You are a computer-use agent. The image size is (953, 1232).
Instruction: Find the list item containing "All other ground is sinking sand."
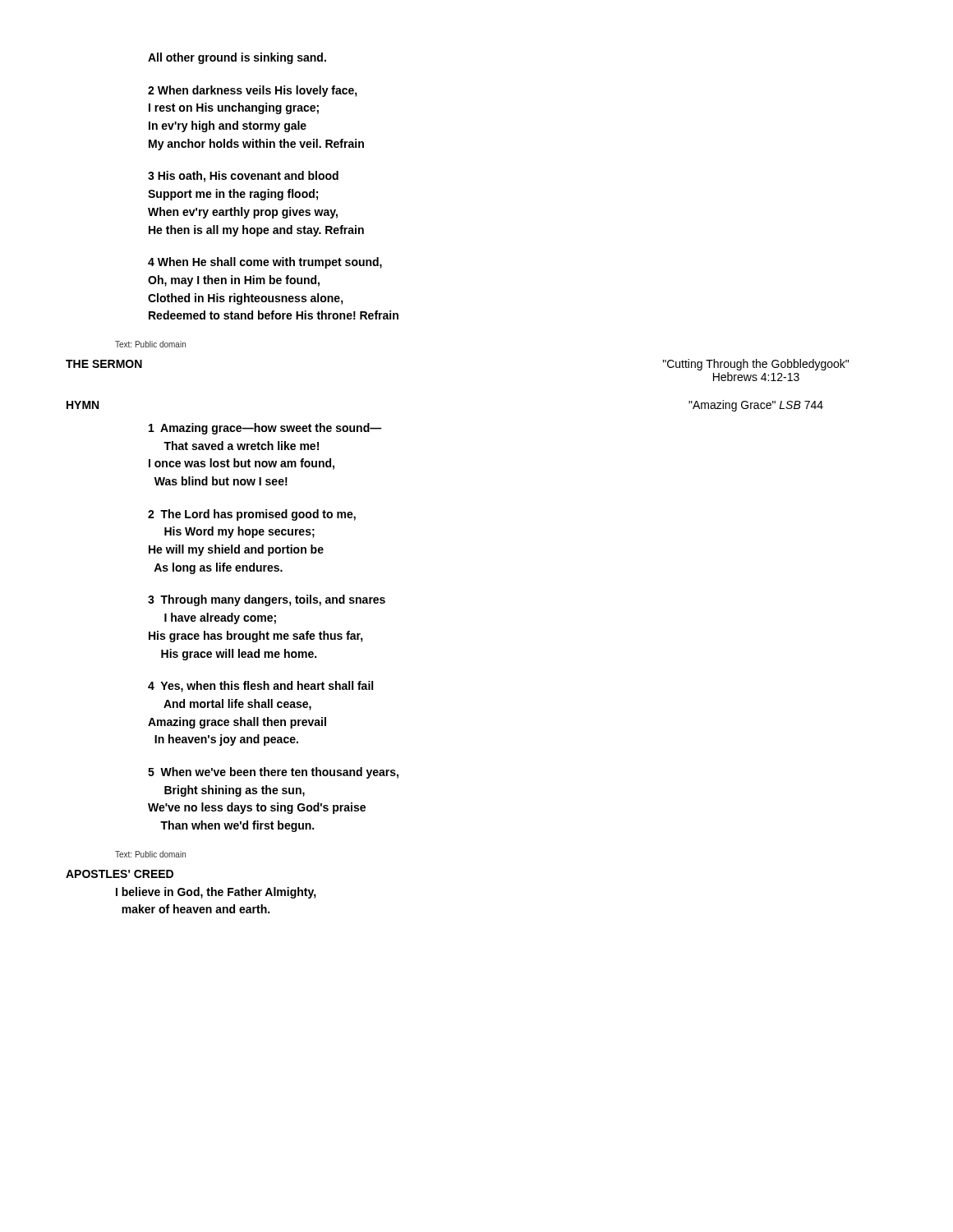click(x=237, y=57)
